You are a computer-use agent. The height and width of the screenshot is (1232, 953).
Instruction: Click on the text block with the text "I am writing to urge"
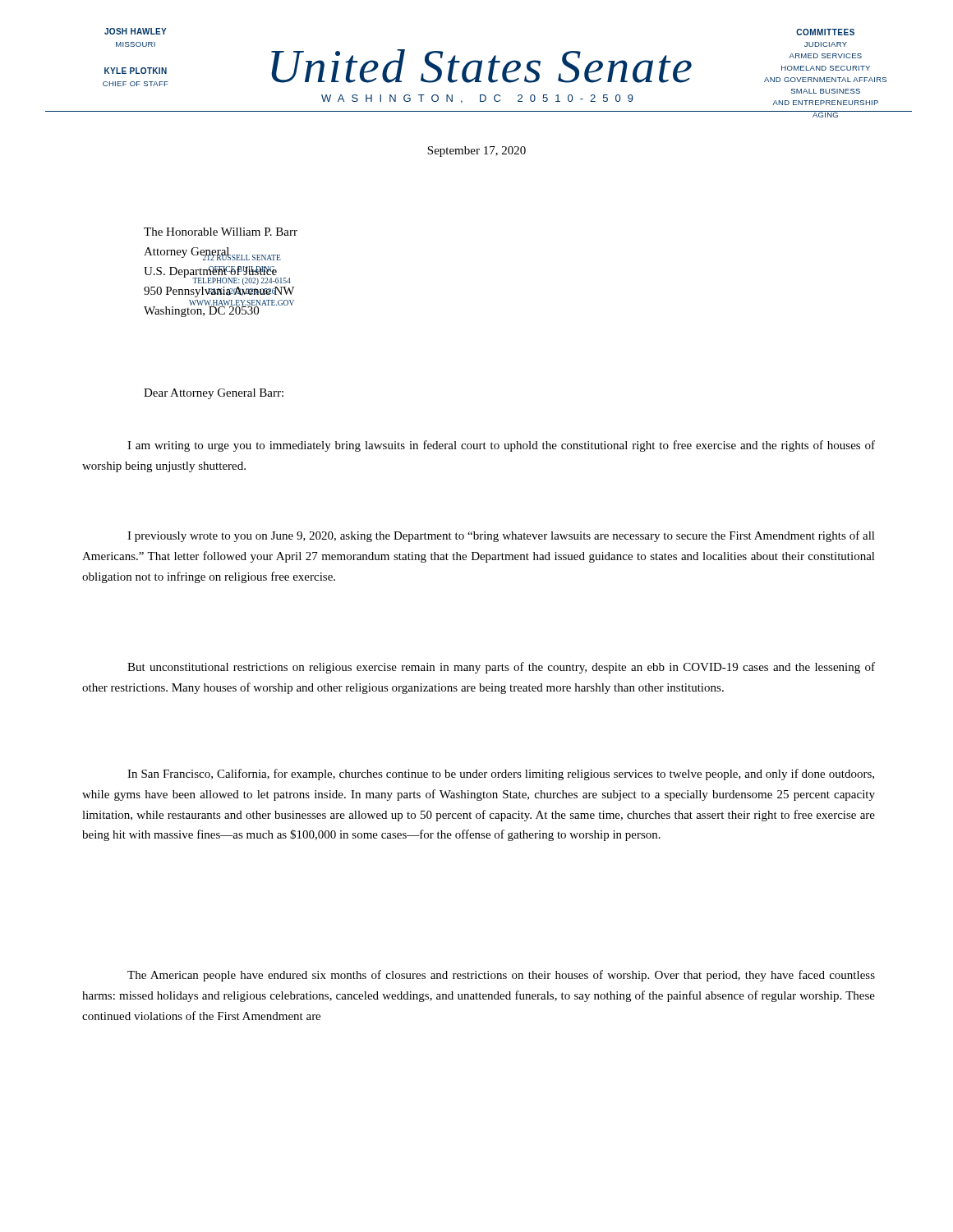tap(479, 456)
